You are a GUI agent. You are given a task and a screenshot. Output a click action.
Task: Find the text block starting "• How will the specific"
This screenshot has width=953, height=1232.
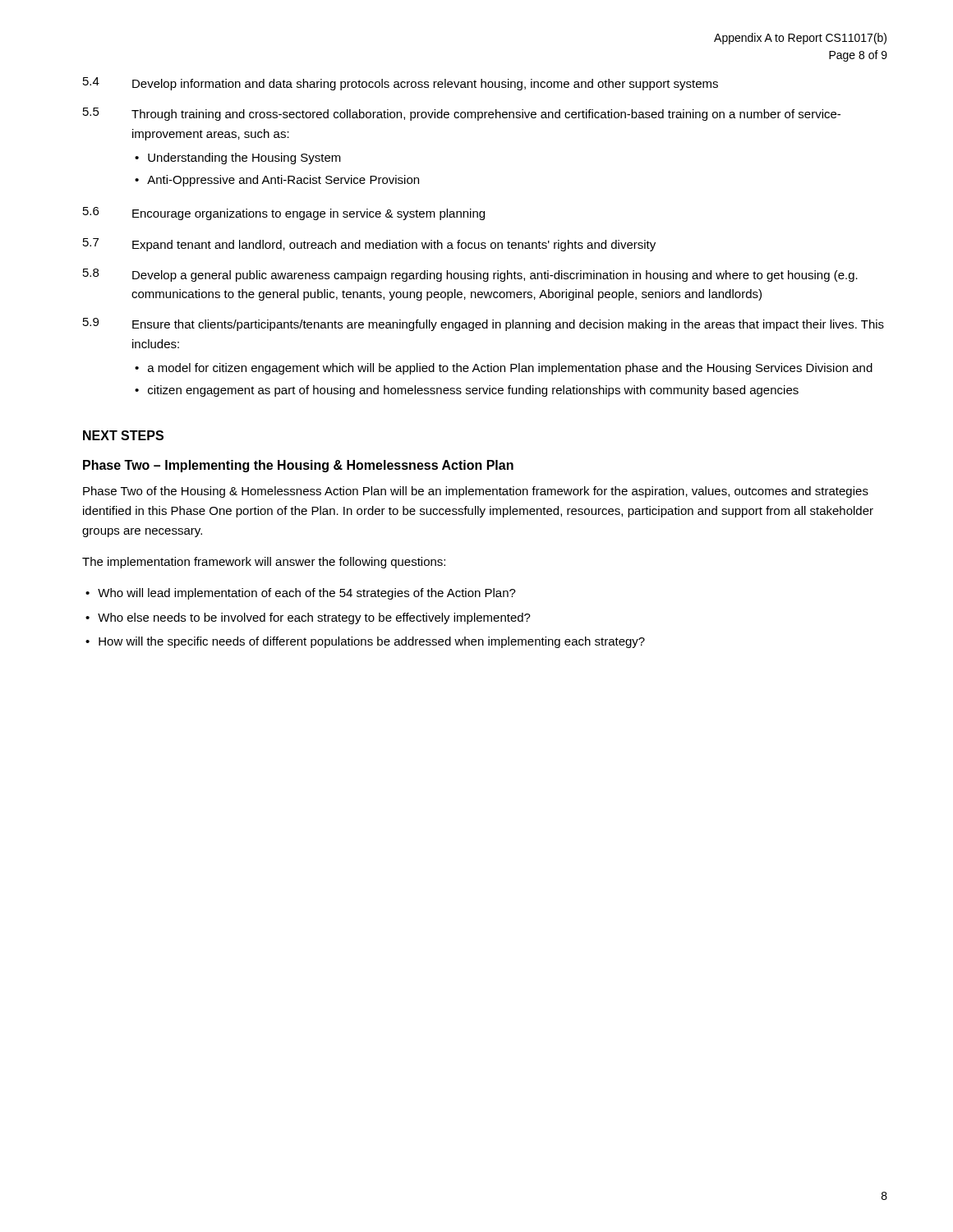click(x=365, y=641)
